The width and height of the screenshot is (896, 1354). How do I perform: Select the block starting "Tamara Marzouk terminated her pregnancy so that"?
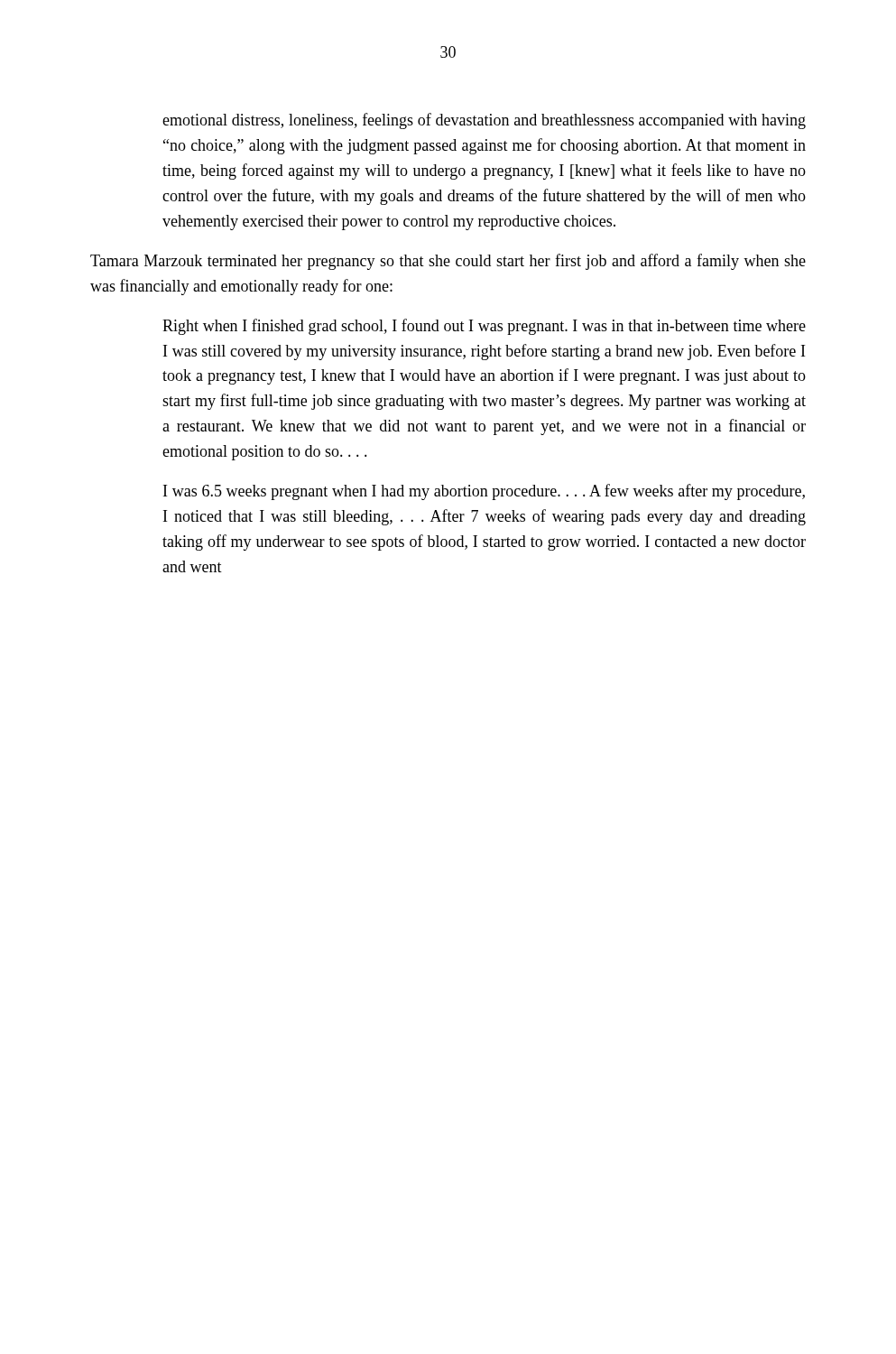point(448,274)
